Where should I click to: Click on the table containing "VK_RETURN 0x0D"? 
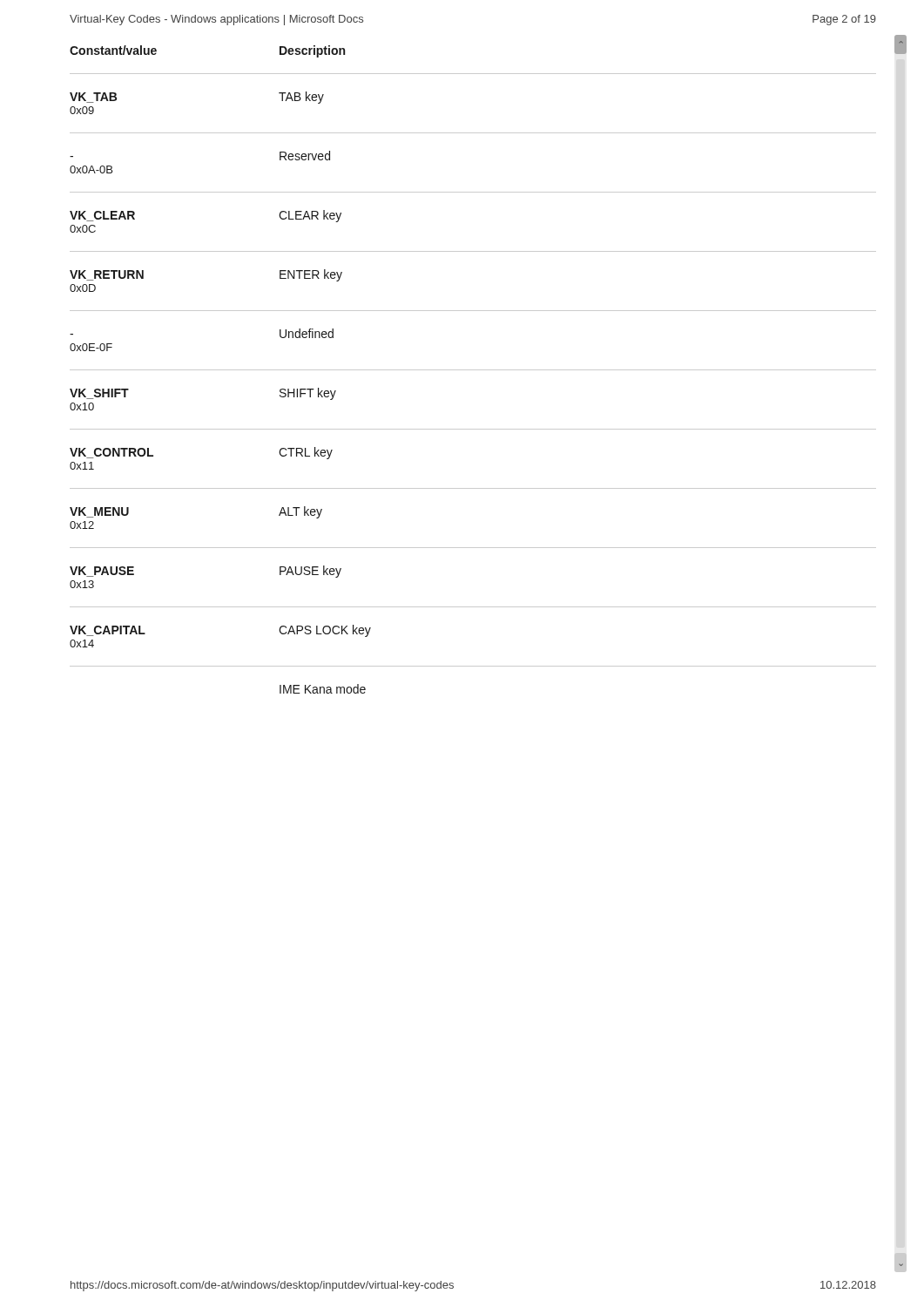click(473, 378)
